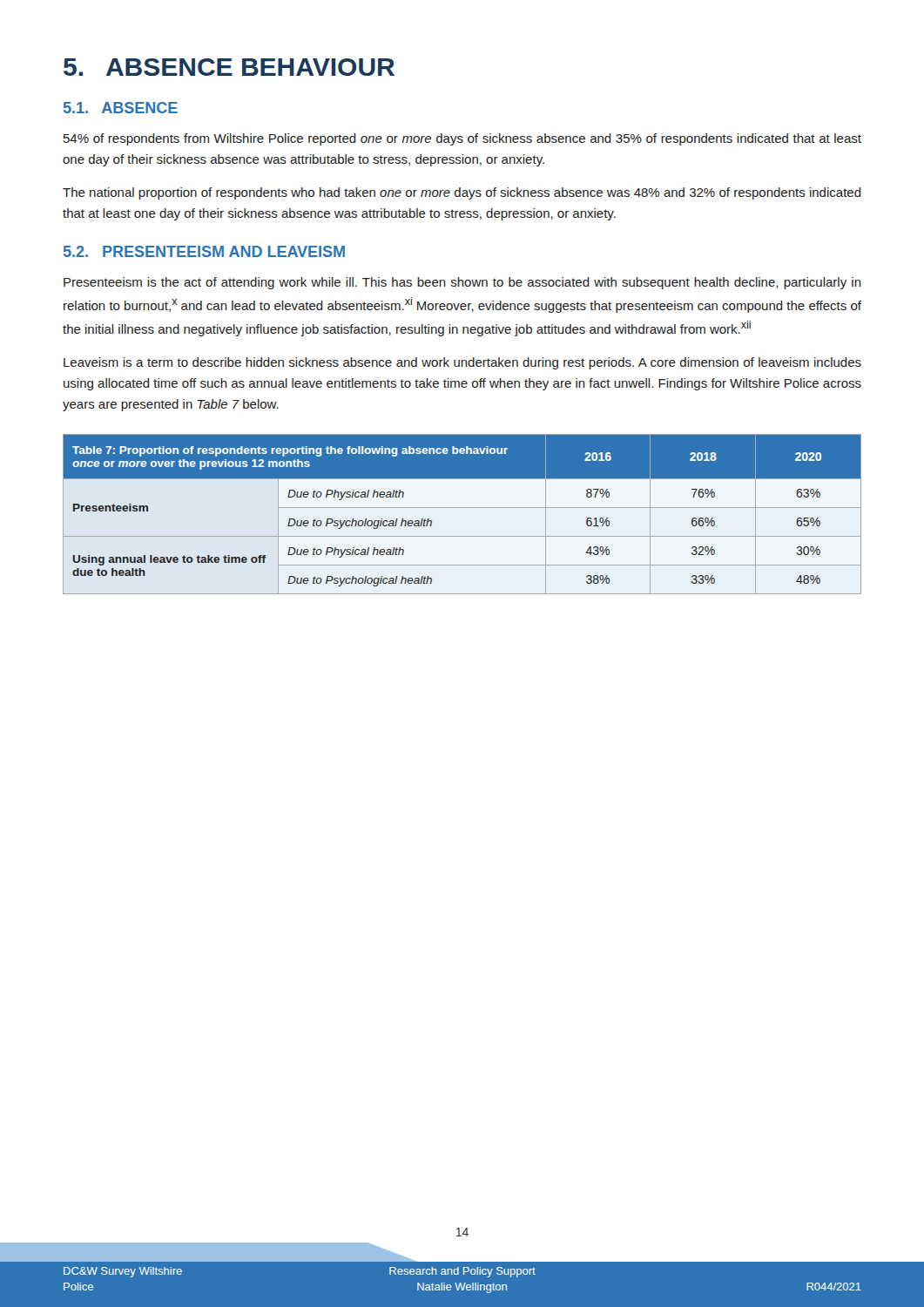Click where it says "5. ABSENCE BEHAVIOUR"

pyautogui.click(x=229, y=67)
